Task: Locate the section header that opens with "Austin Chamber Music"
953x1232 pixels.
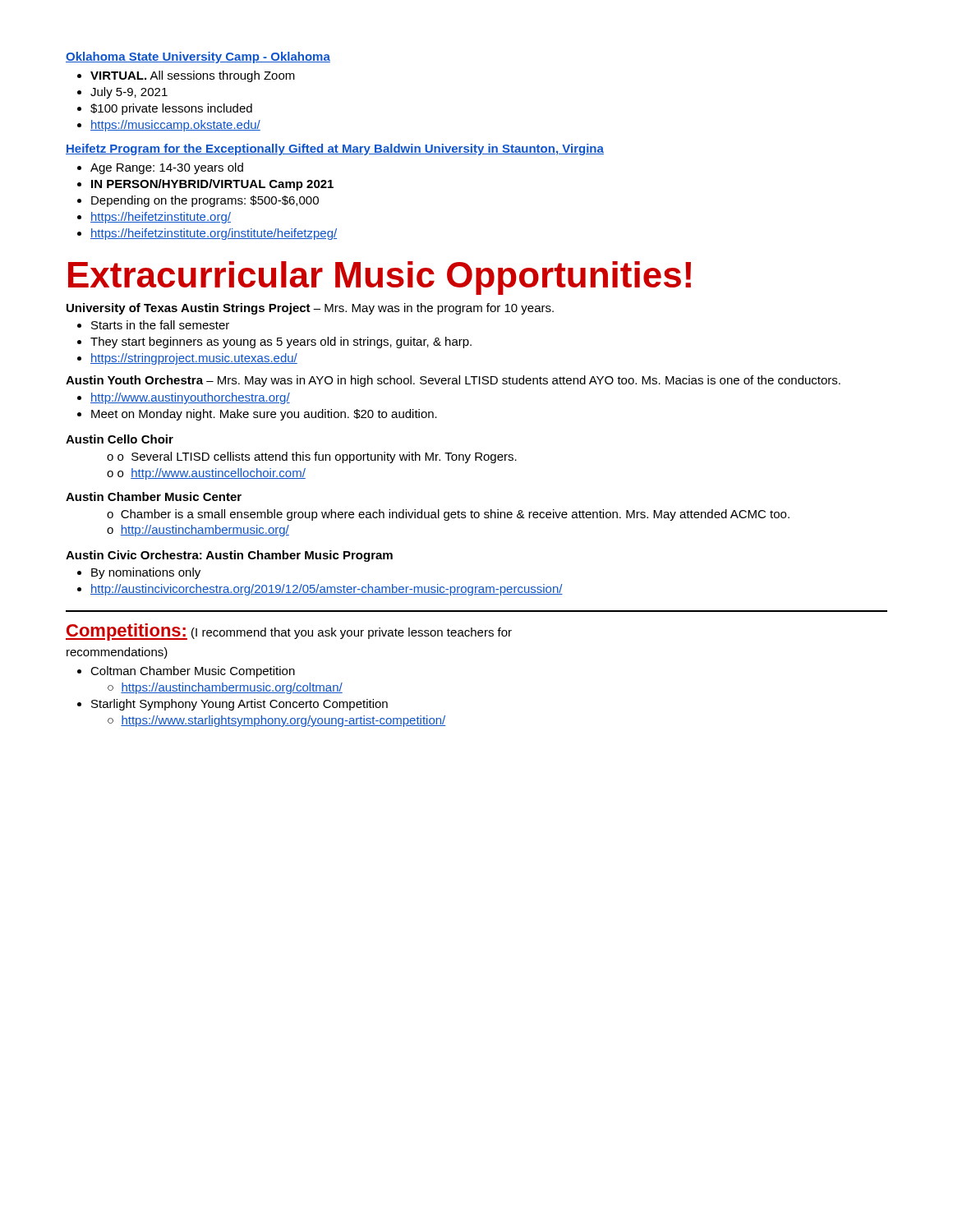Action: 154,496
